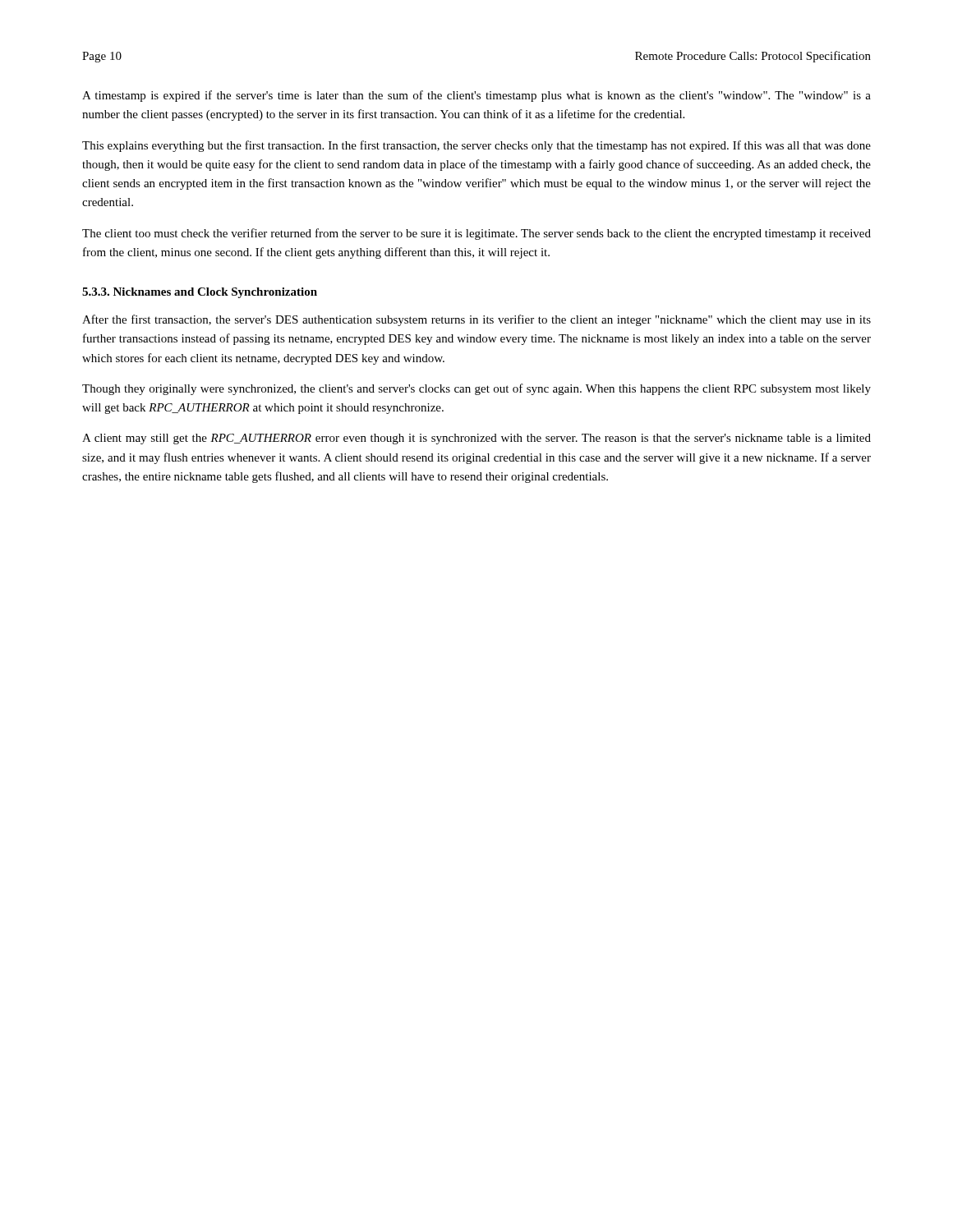Image resolution: width=953 pixels, height=1232 pixels.
Task: Click on the text starting "5.3.3. Nicknames and Clock Synchronization"
Action: (200, 292)
